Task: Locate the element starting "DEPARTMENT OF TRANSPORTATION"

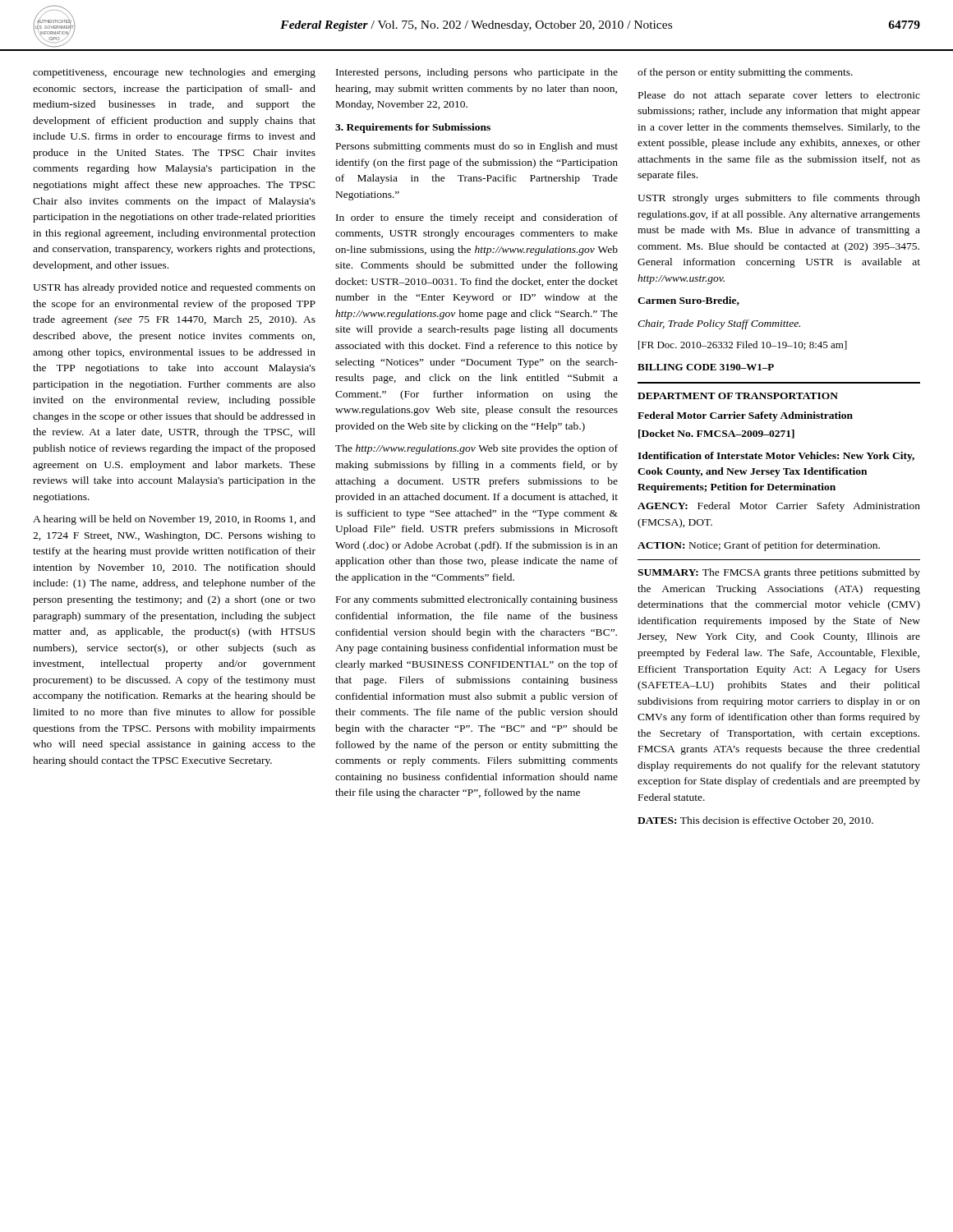Action: point(738,396)
